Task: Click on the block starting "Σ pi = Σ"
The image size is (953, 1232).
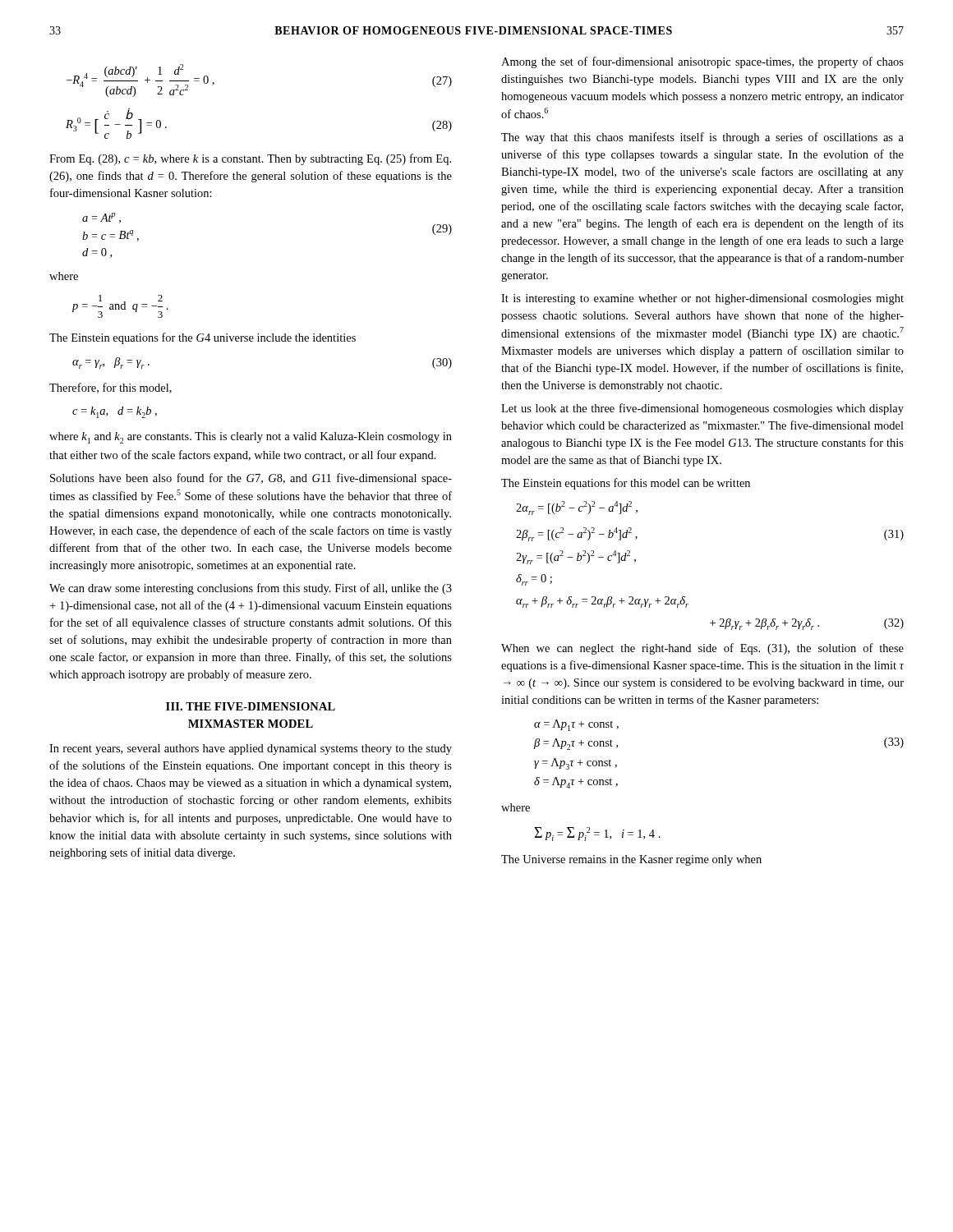Action: click(x=597, y=833)
